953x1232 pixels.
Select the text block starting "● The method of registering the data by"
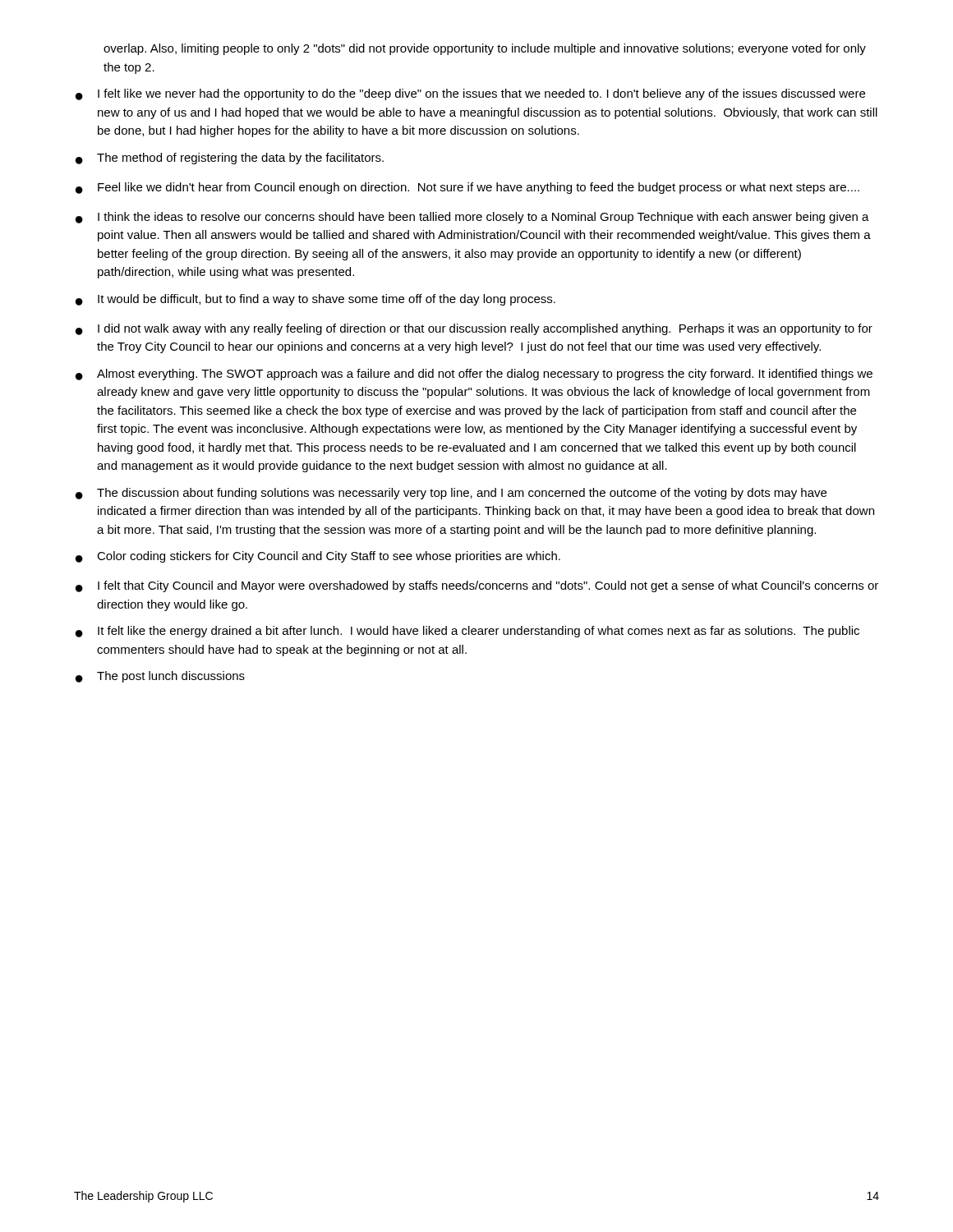pyautogui.click(x=230, y=159)
